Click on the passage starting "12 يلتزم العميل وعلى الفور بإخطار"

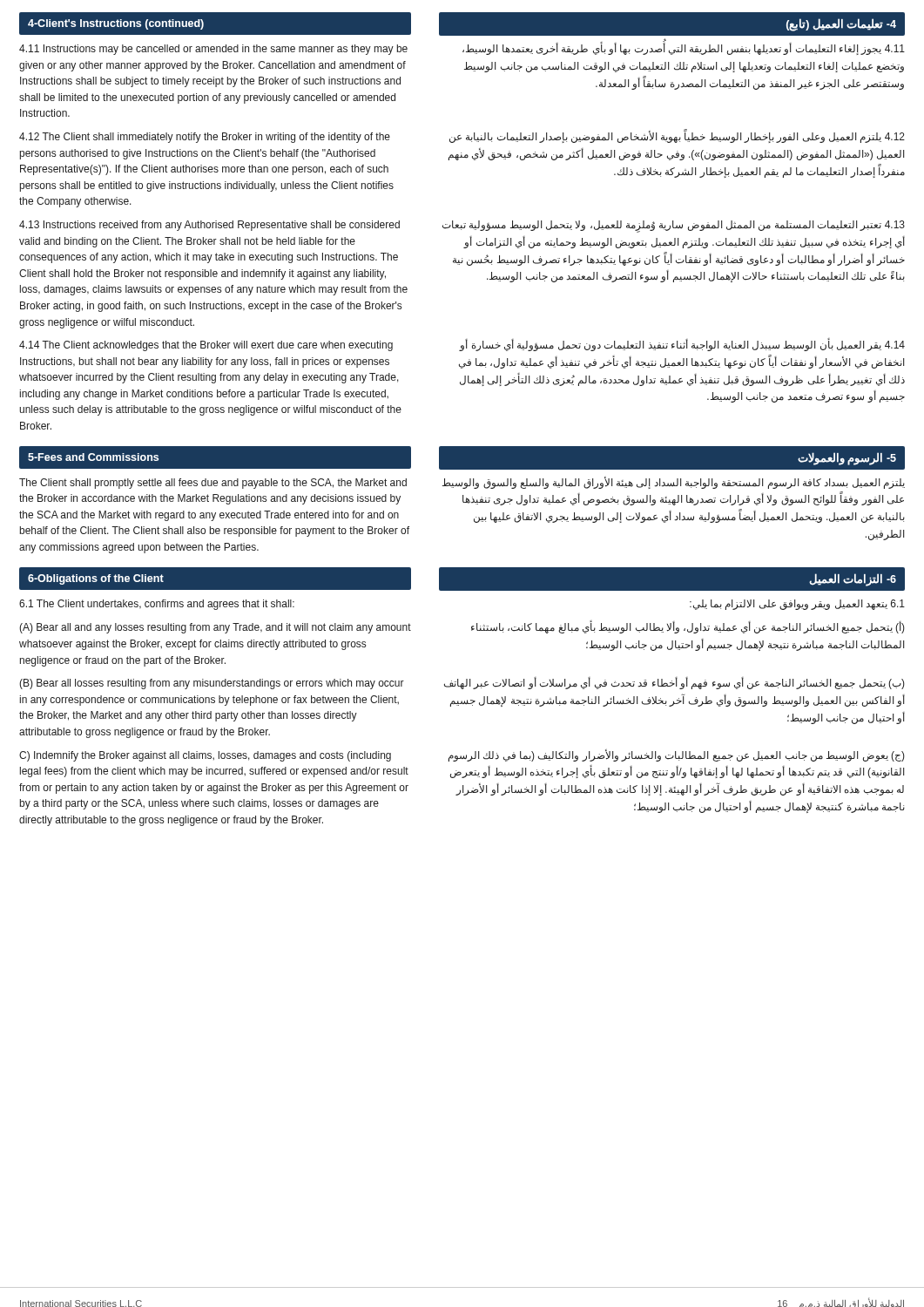pyautogui.click(x=676, y=154)
